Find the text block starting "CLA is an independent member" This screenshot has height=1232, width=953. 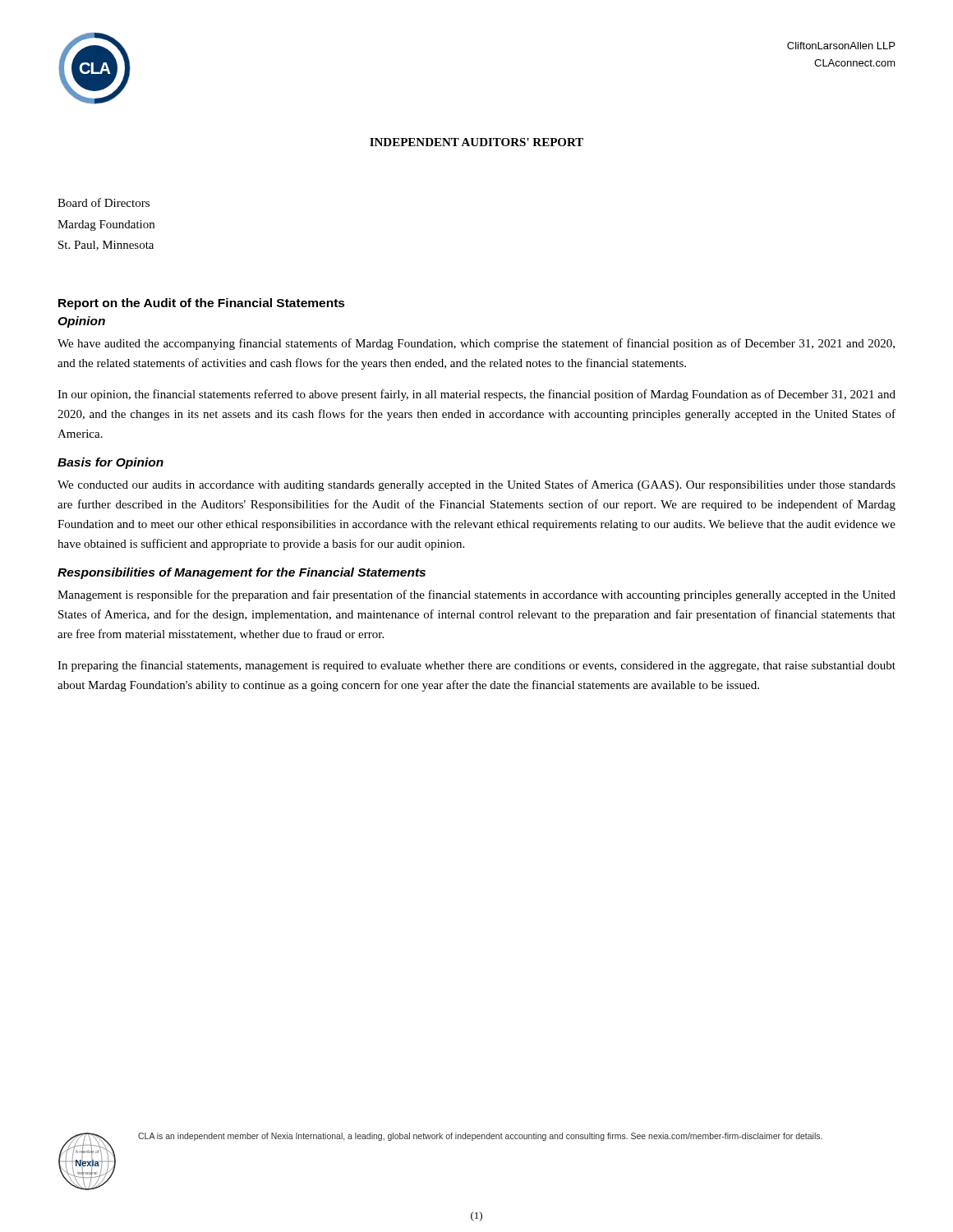(x=480, y=1136)
